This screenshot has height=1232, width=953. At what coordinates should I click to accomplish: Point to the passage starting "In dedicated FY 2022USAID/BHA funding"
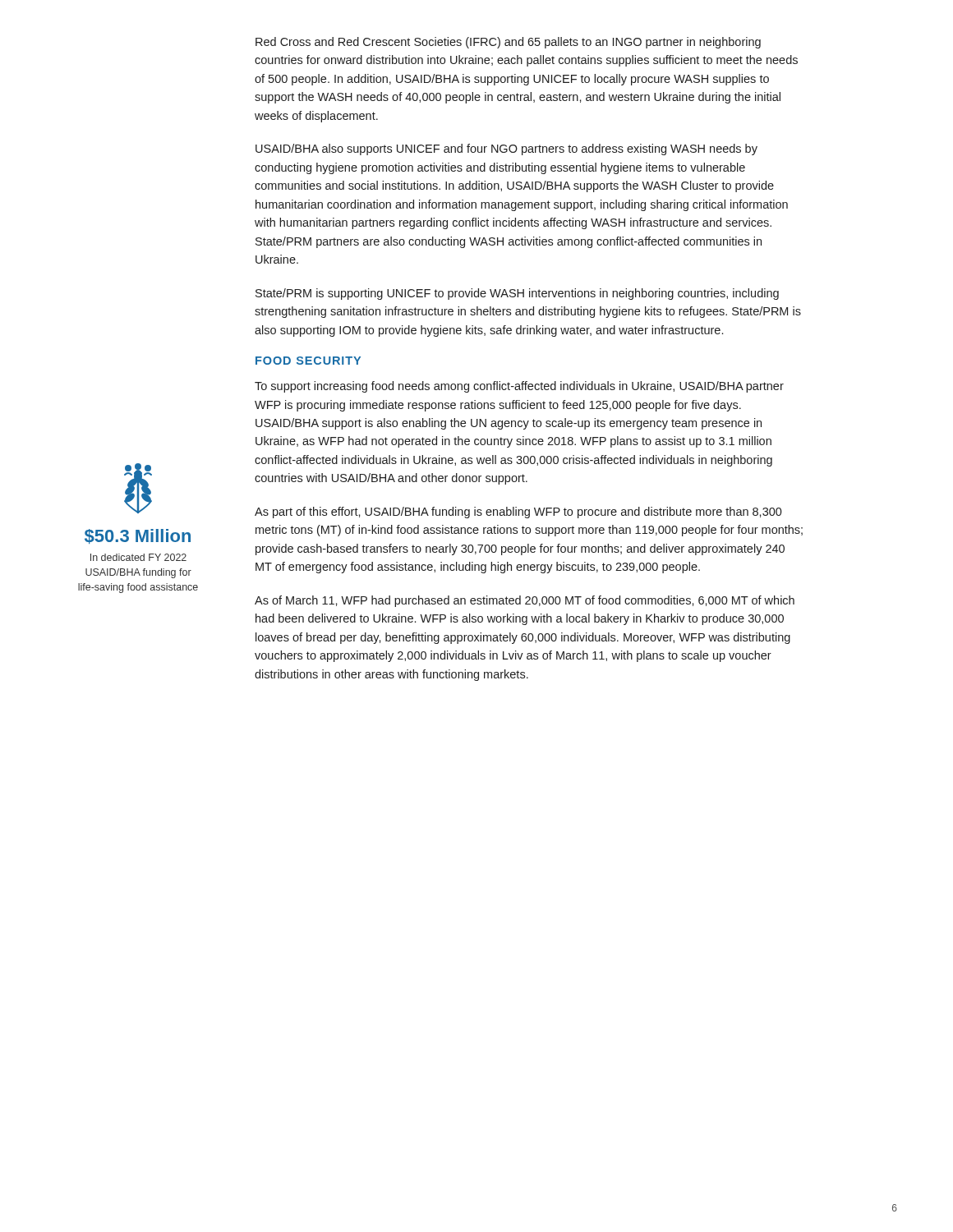pyautogui.click(x=138, y=573)
